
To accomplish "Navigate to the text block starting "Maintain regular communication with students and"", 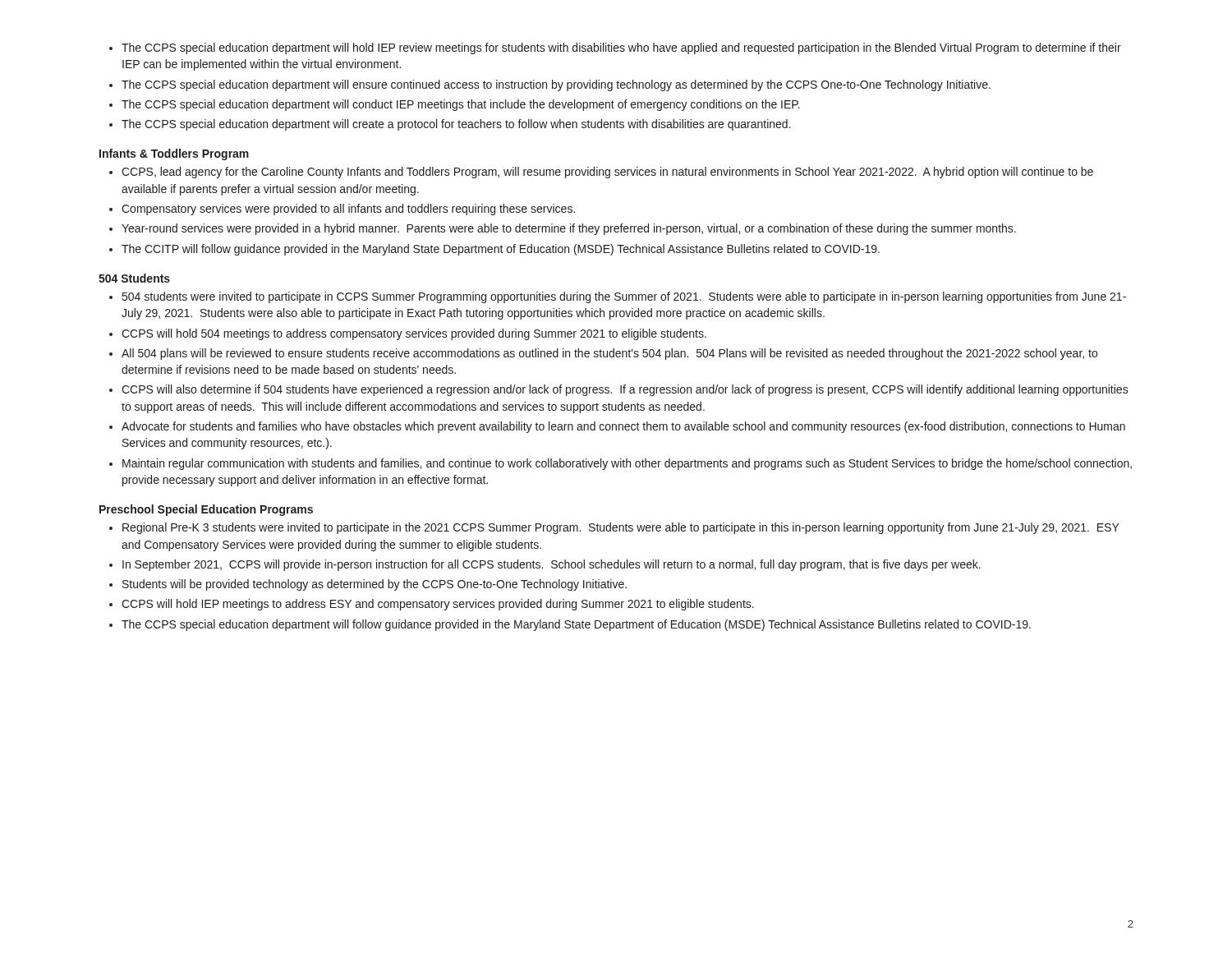I will [x=627, y=471].
